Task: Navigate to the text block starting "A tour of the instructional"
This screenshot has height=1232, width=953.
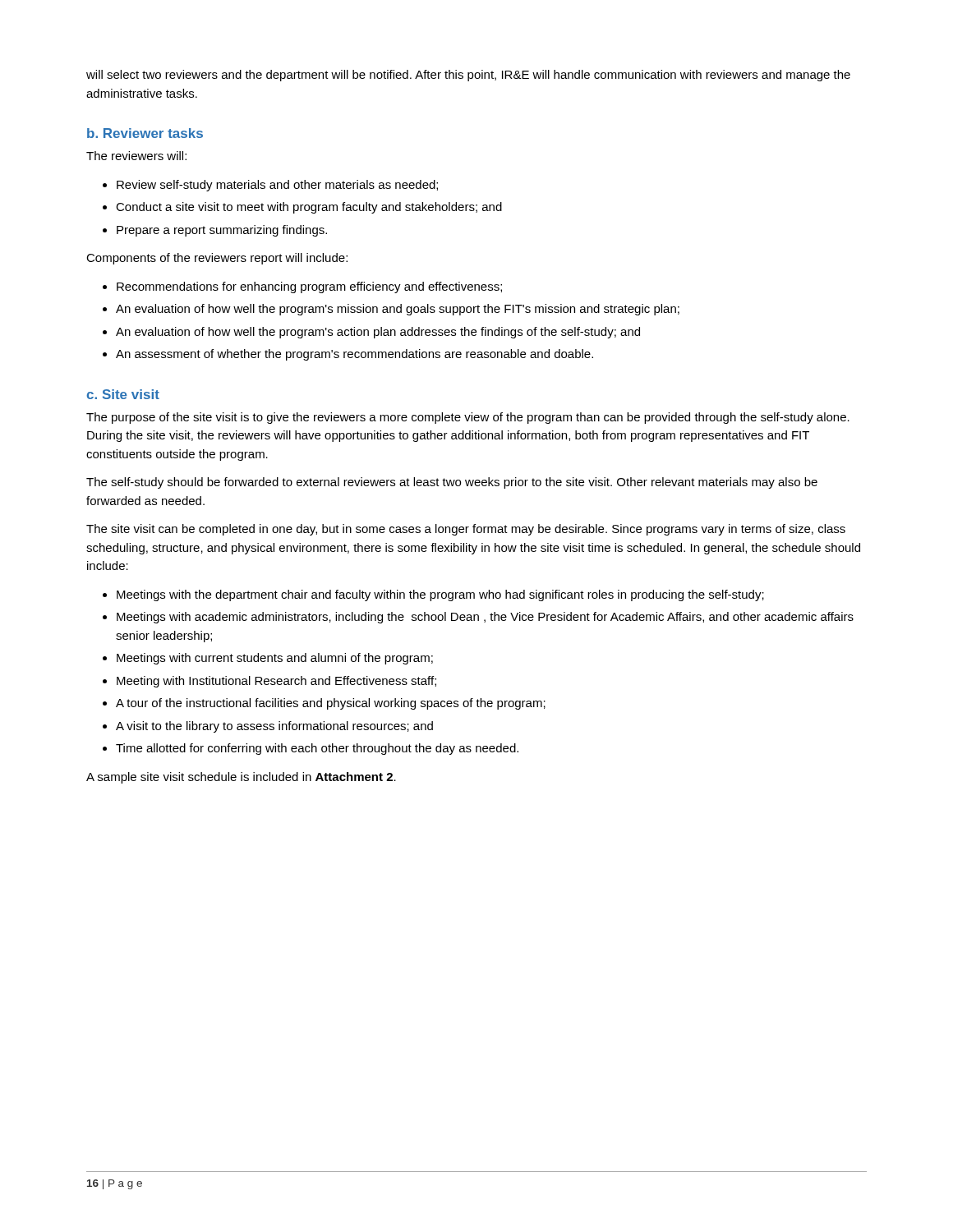Action: pyautogui.click(x=331, y=703)
